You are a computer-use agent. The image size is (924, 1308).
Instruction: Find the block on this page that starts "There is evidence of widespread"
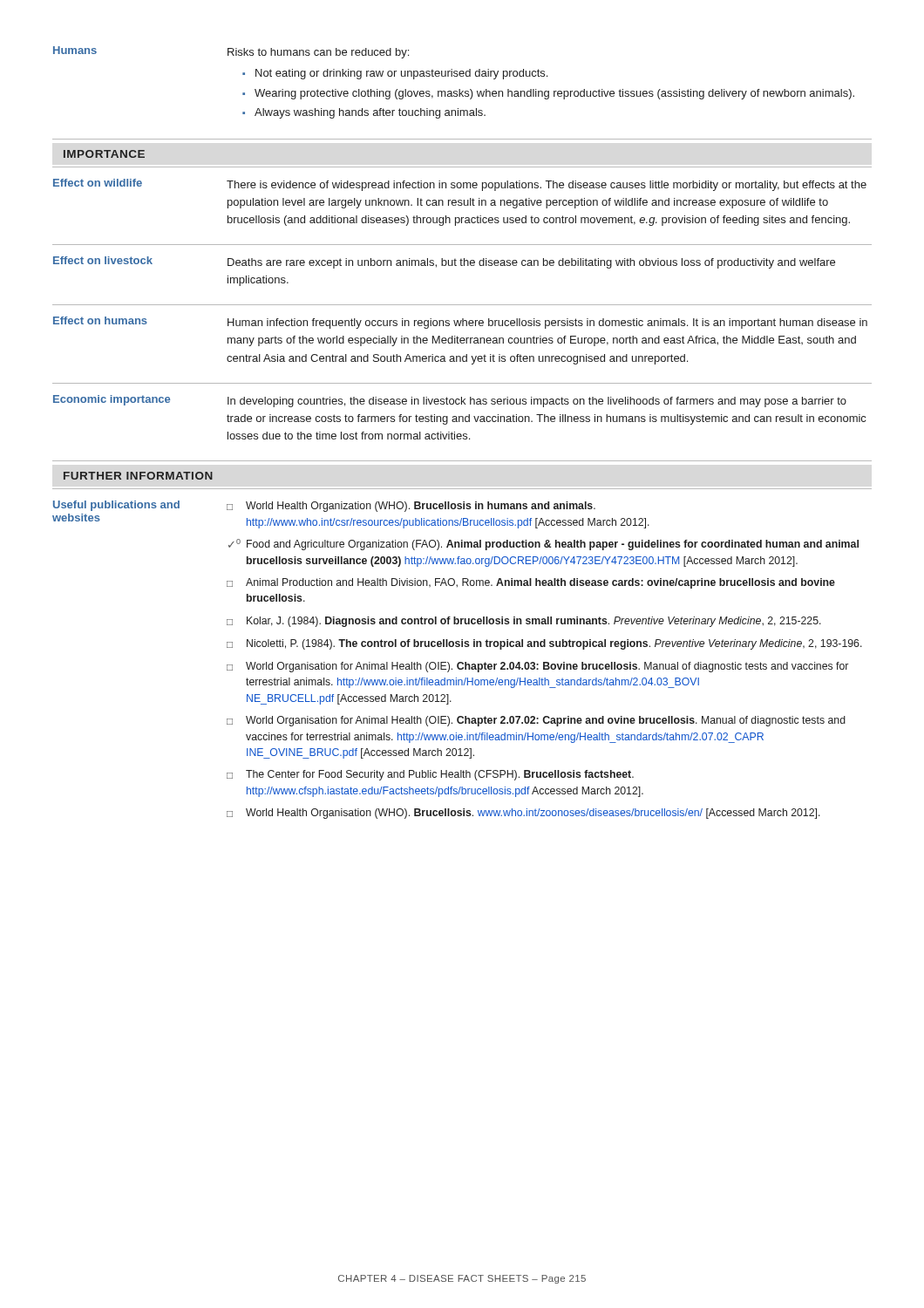pos(547,202)
